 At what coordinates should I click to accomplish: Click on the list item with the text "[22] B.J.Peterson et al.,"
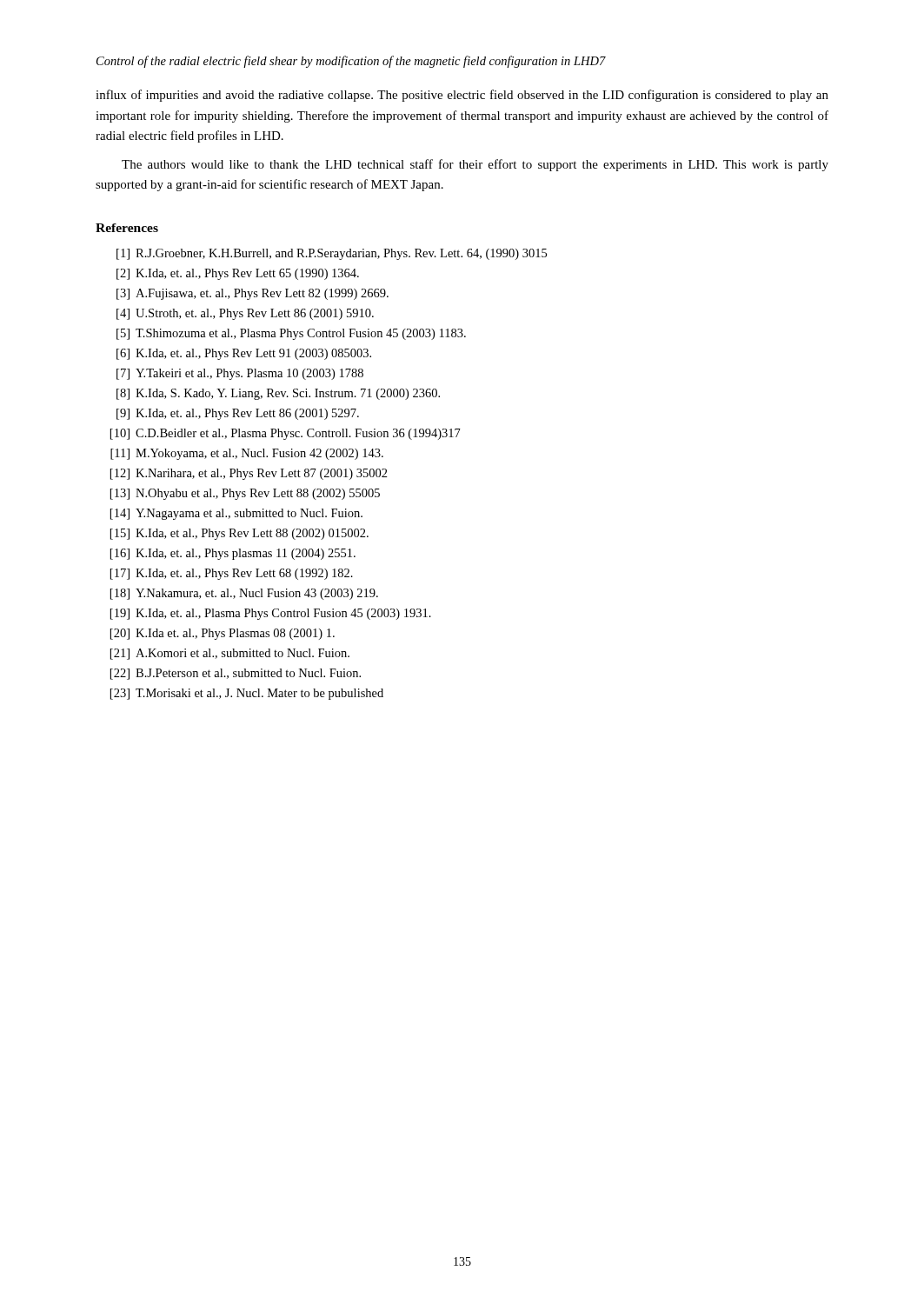(236, 674)
